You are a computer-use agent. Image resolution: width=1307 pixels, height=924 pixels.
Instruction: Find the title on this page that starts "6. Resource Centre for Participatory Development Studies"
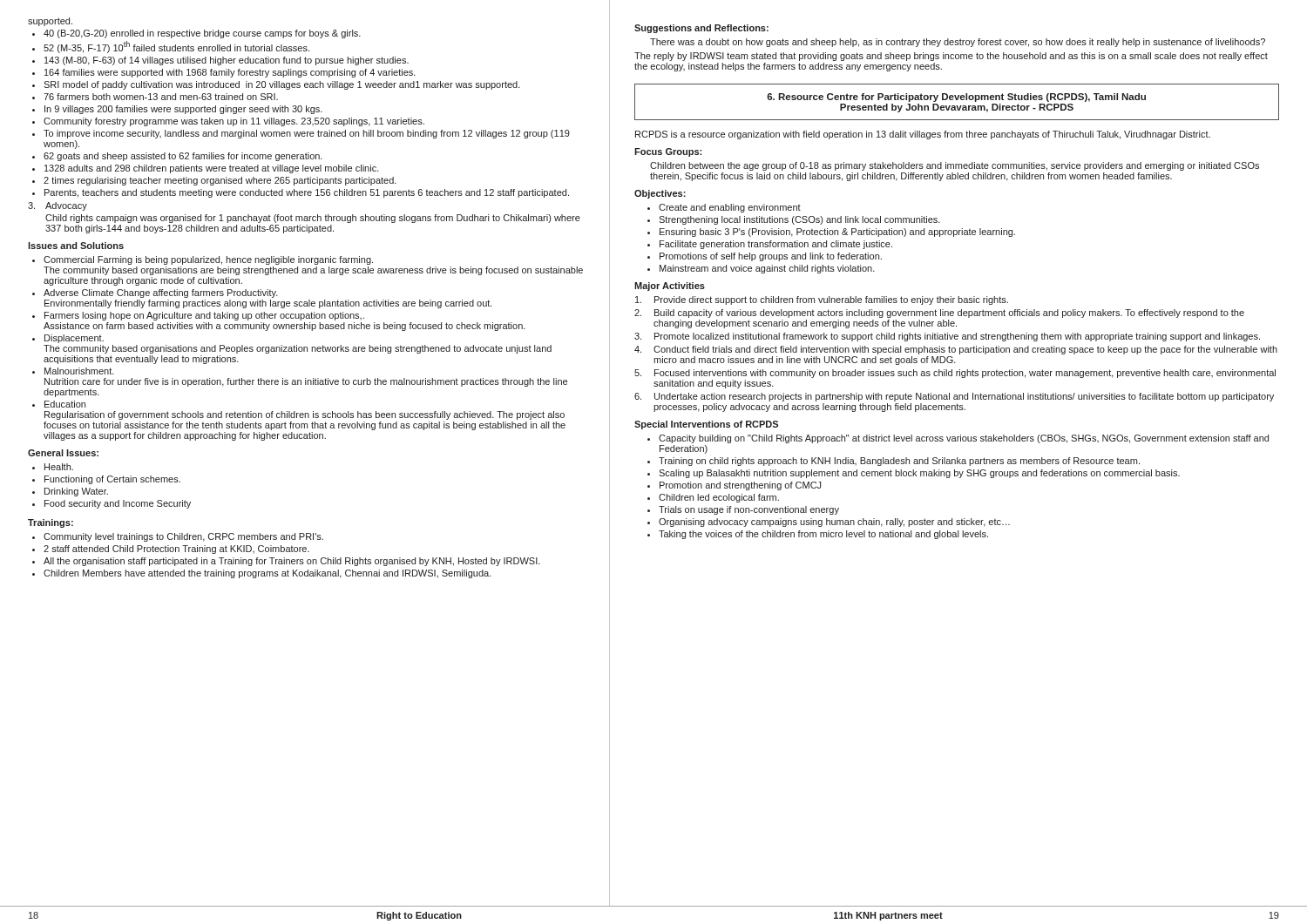point(957,102)
